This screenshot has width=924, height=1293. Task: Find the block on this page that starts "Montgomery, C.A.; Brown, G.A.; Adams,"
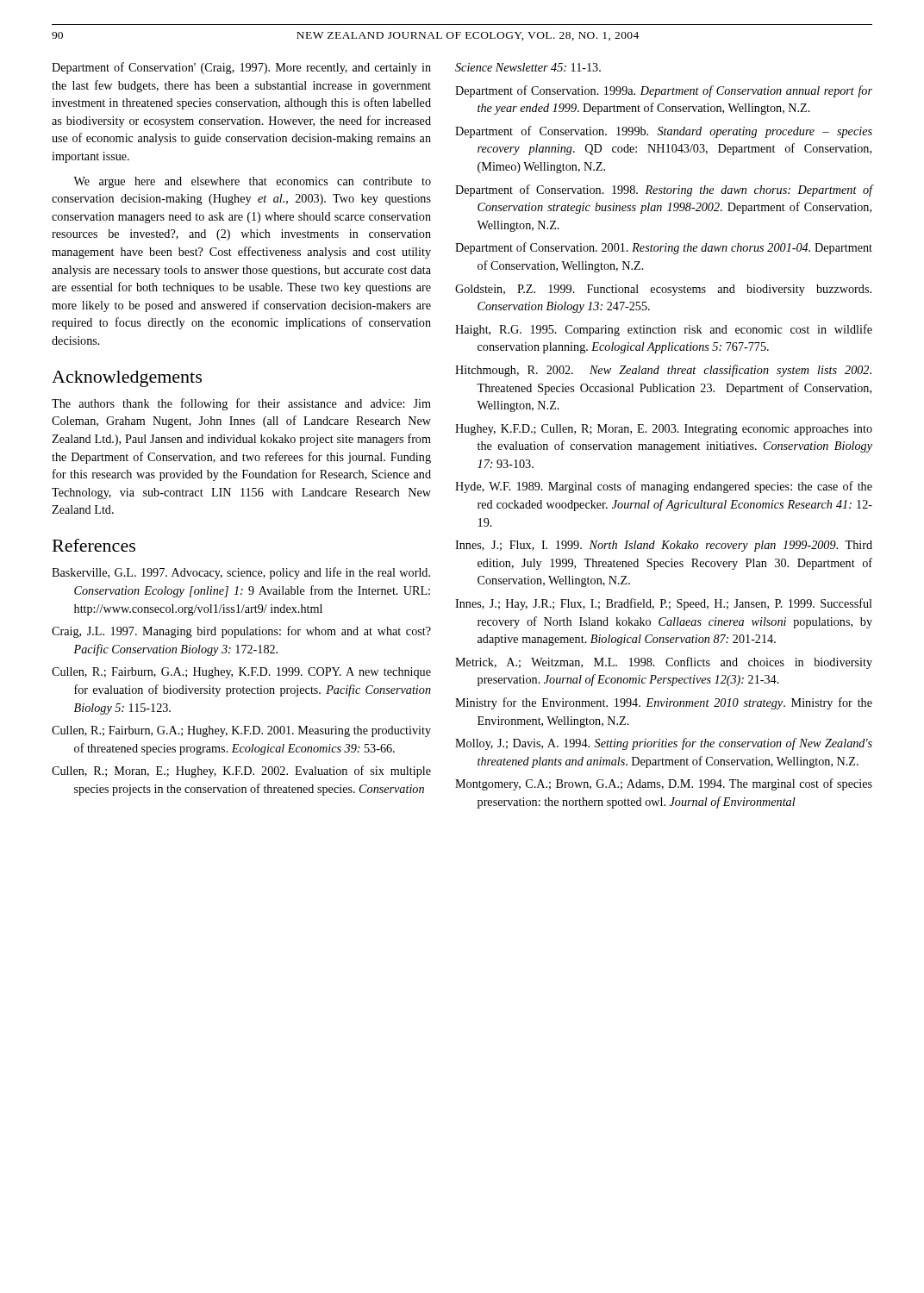click(x=664, y=793)
